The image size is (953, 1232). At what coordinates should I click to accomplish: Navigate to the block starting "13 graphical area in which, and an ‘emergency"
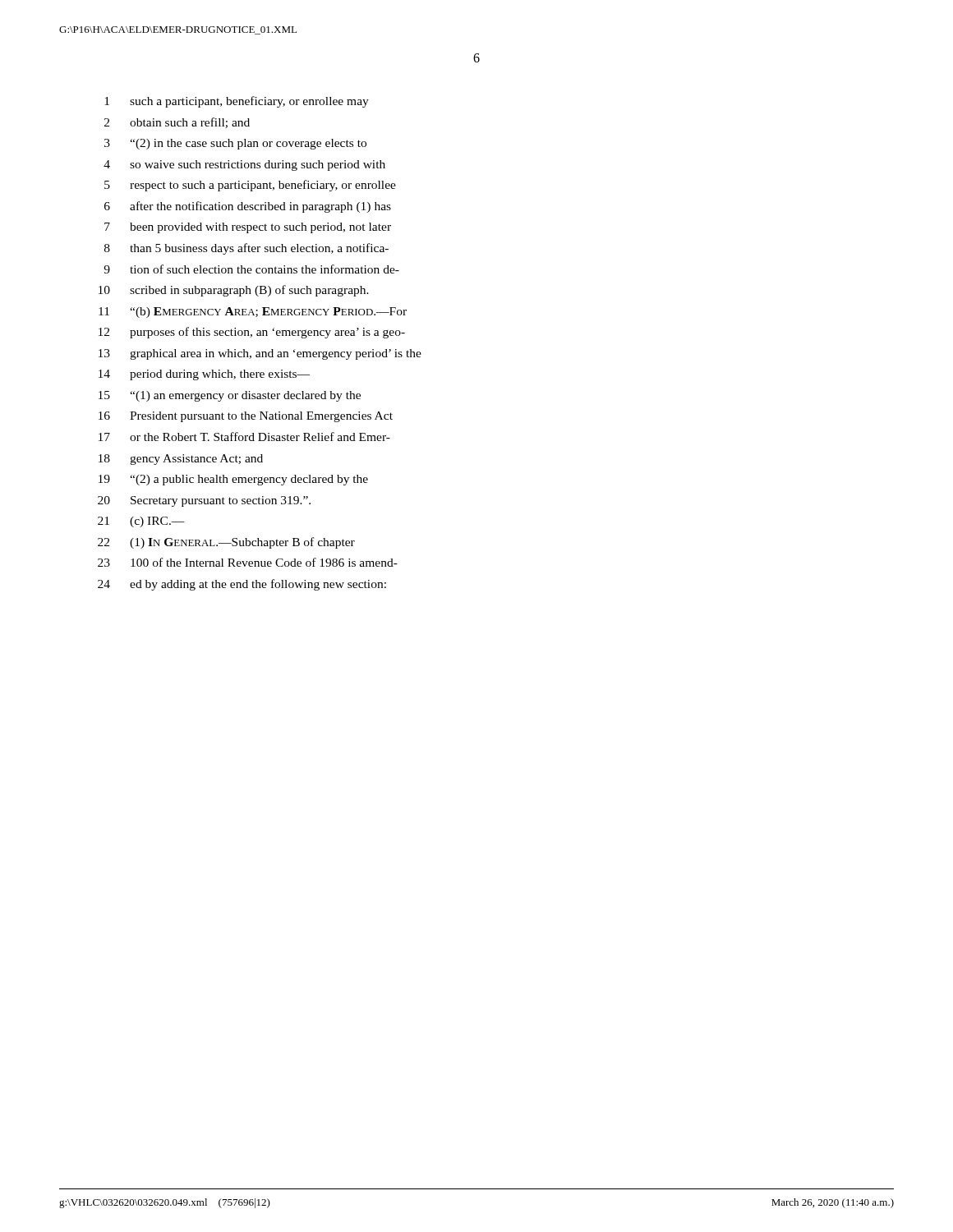pyautogui.click(x=260, y=354)
